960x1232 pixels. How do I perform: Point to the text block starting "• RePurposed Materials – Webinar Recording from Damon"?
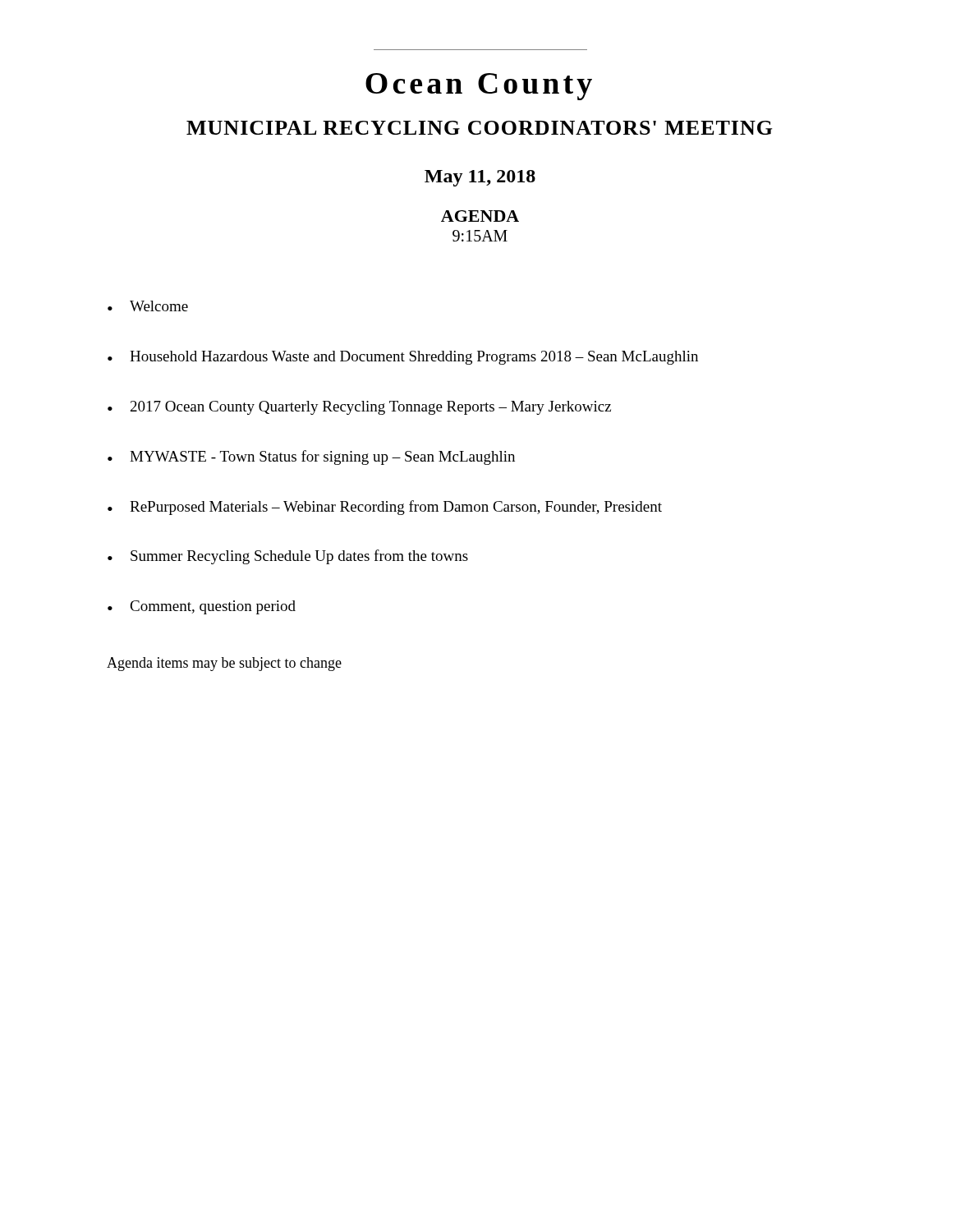pos(384,508)
